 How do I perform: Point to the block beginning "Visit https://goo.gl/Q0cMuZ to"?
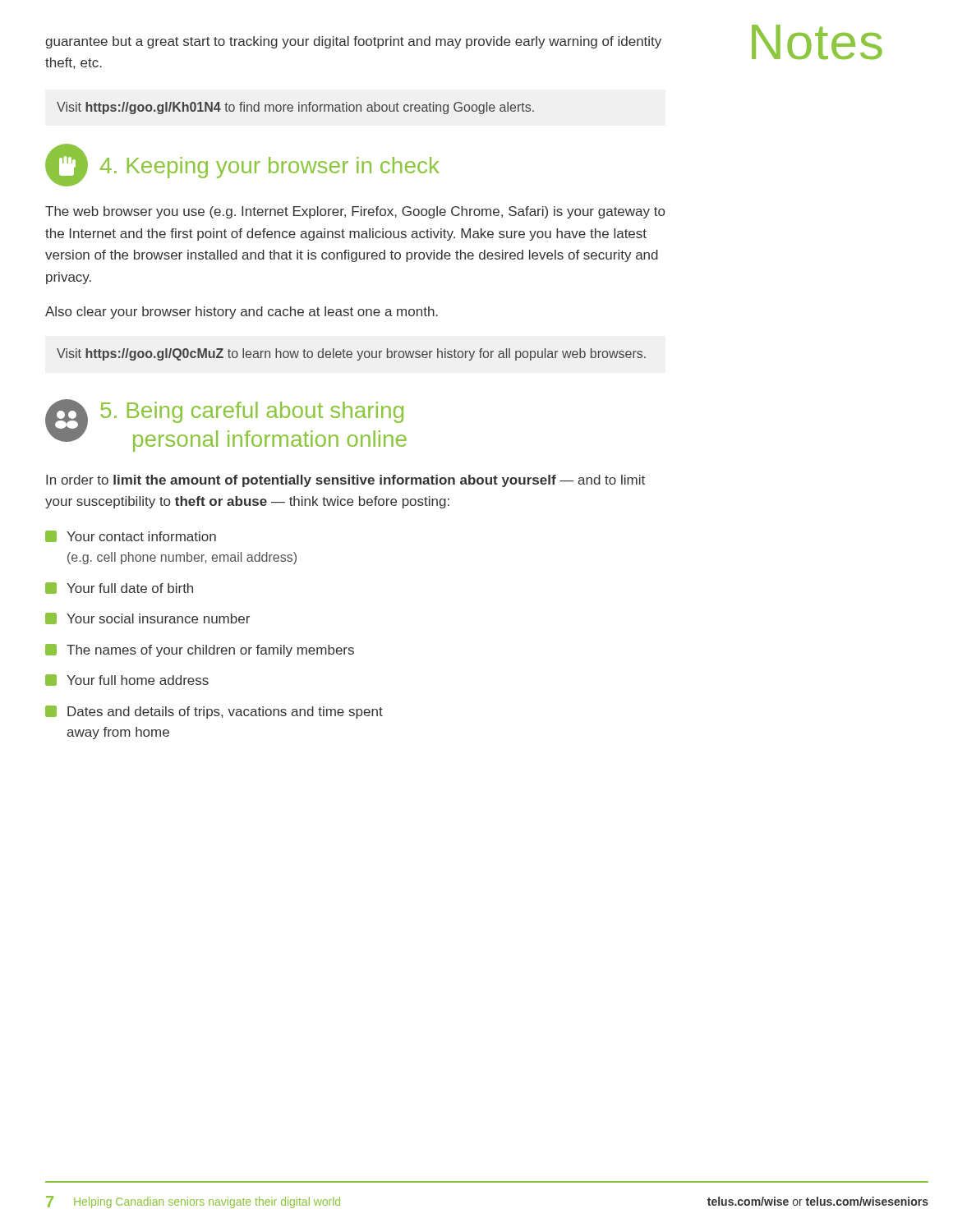(352, 354)
